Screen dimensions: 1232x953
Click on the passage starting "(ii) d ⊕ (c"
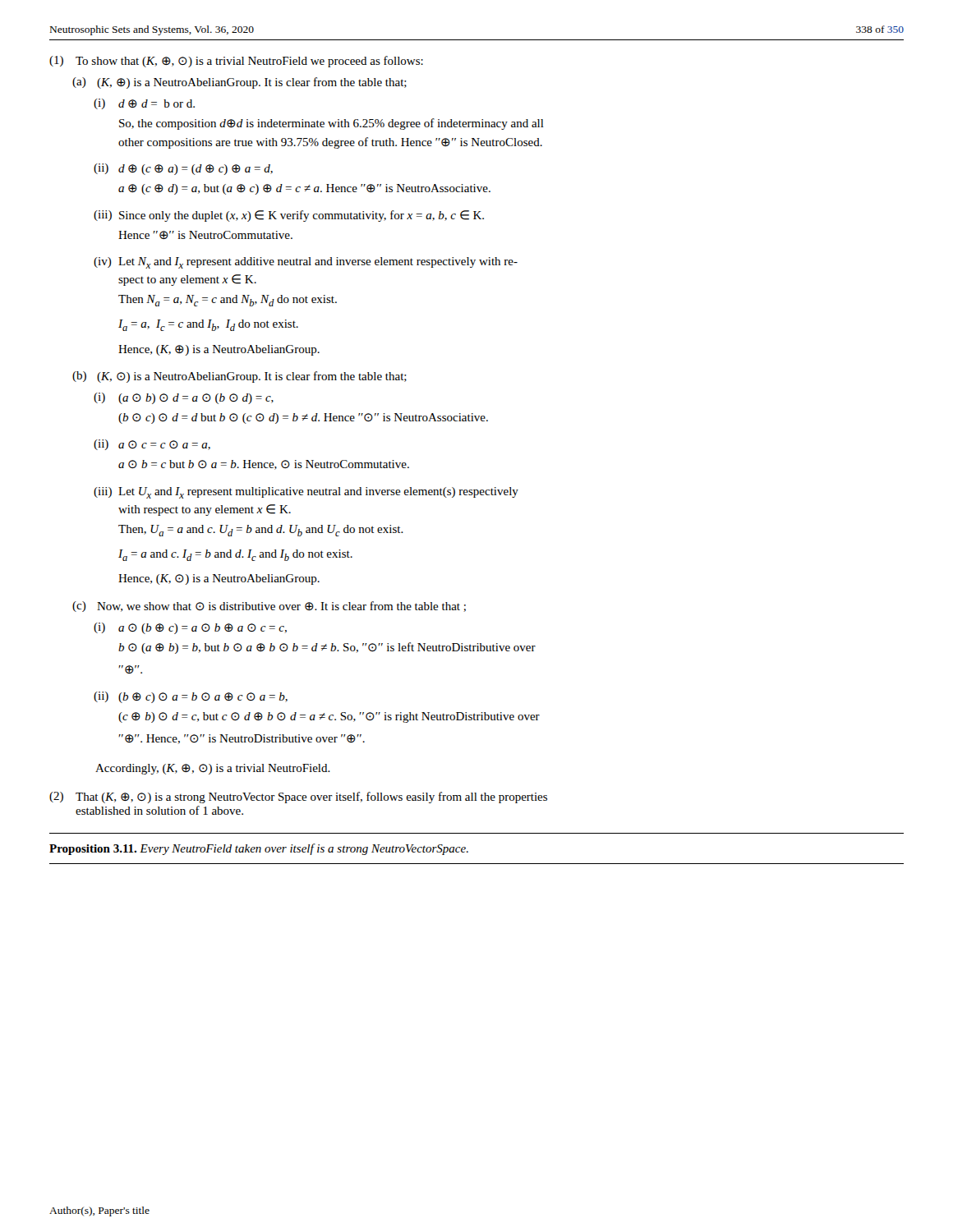[x=183, y=169]
